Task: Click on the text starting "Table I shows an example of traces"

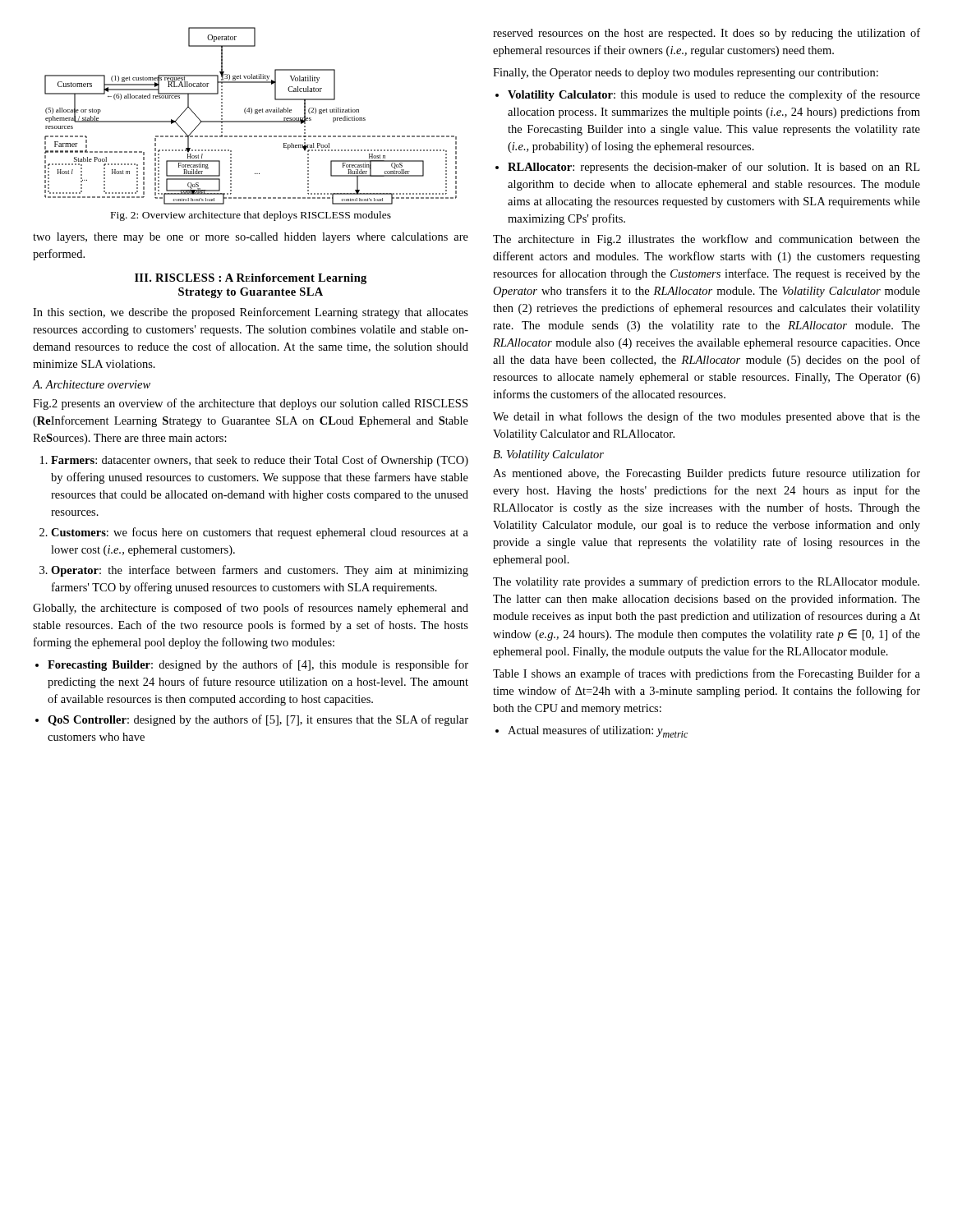Action: tap(707, 691)
